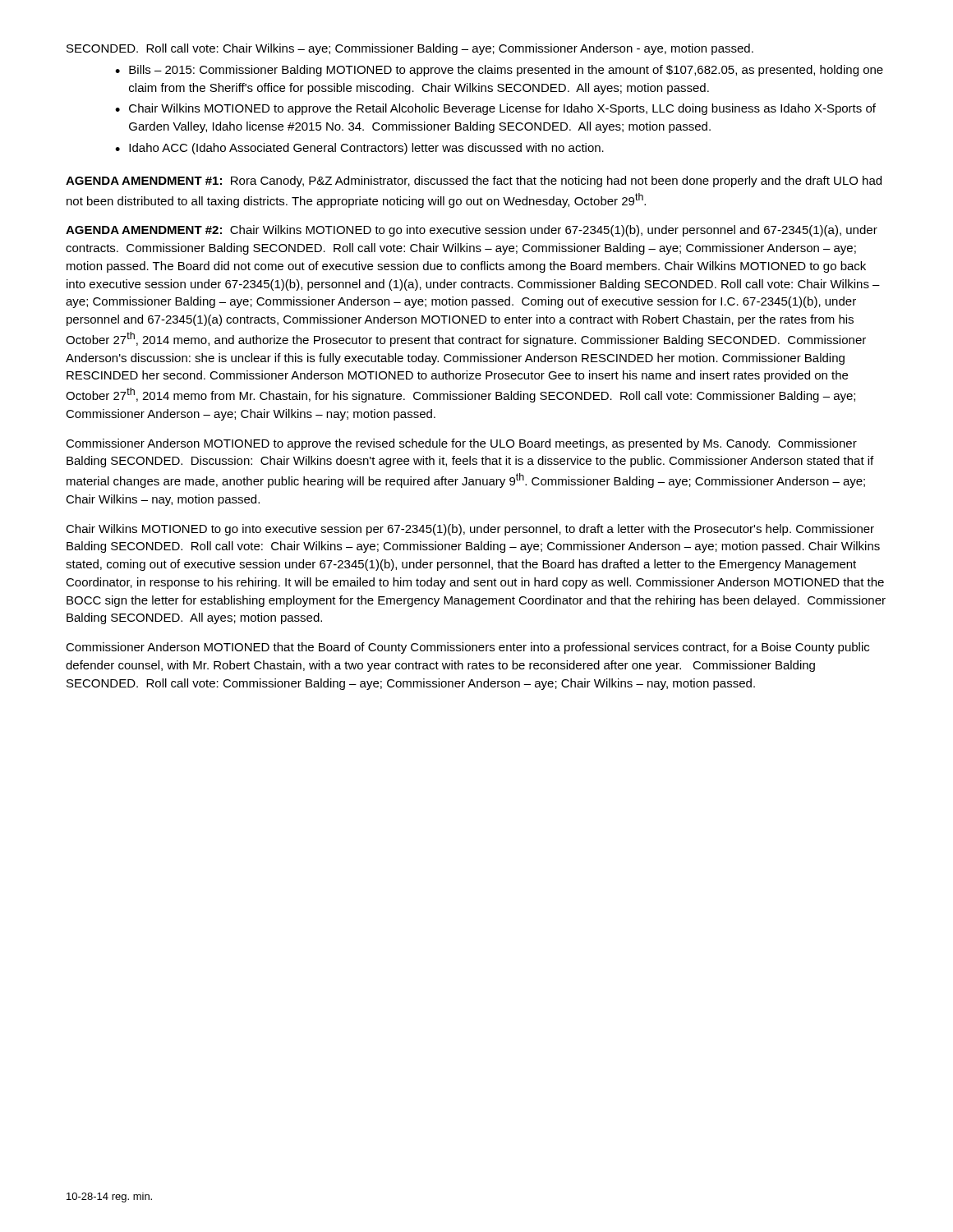Point to the text block starting "Commissioner Anderson MOTIONED to approve the"
Viewport: 953px width, 1232px height.
(x=470, y=471)
